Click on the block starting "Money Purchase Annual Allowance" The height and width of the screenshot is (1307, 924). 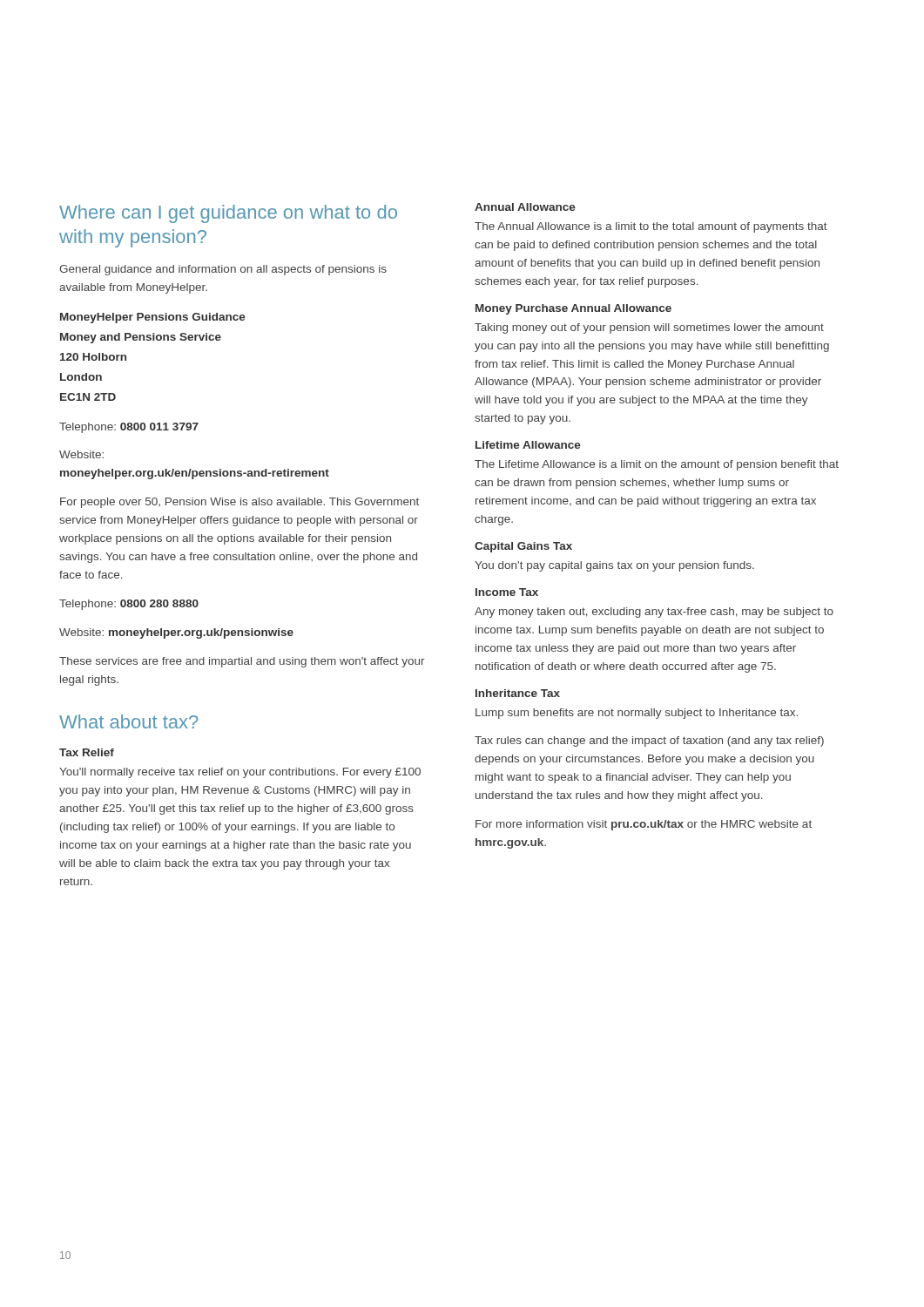click(x=658, y=308)
